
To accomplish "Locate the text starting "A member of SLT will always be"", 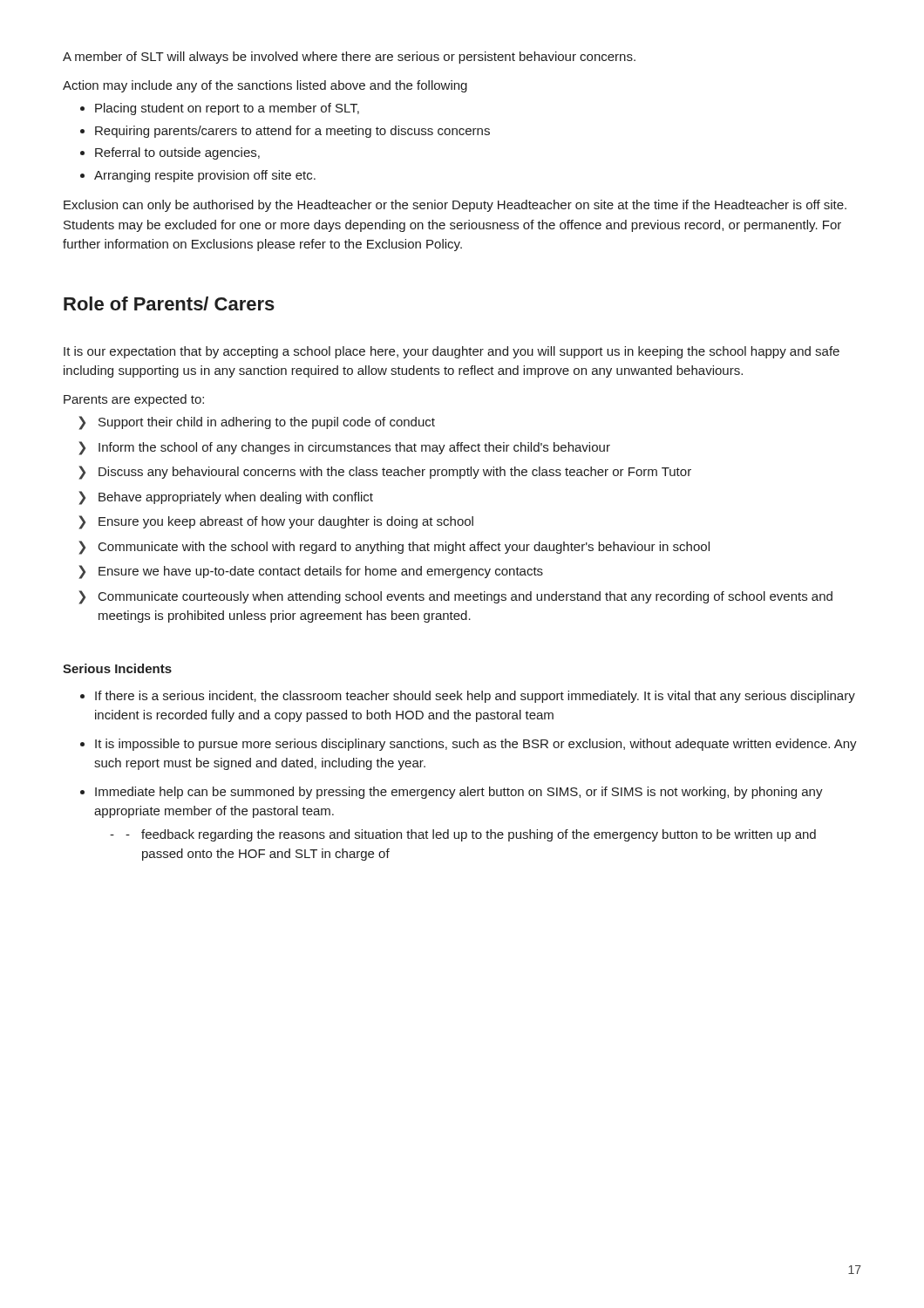I will point(350,56).
